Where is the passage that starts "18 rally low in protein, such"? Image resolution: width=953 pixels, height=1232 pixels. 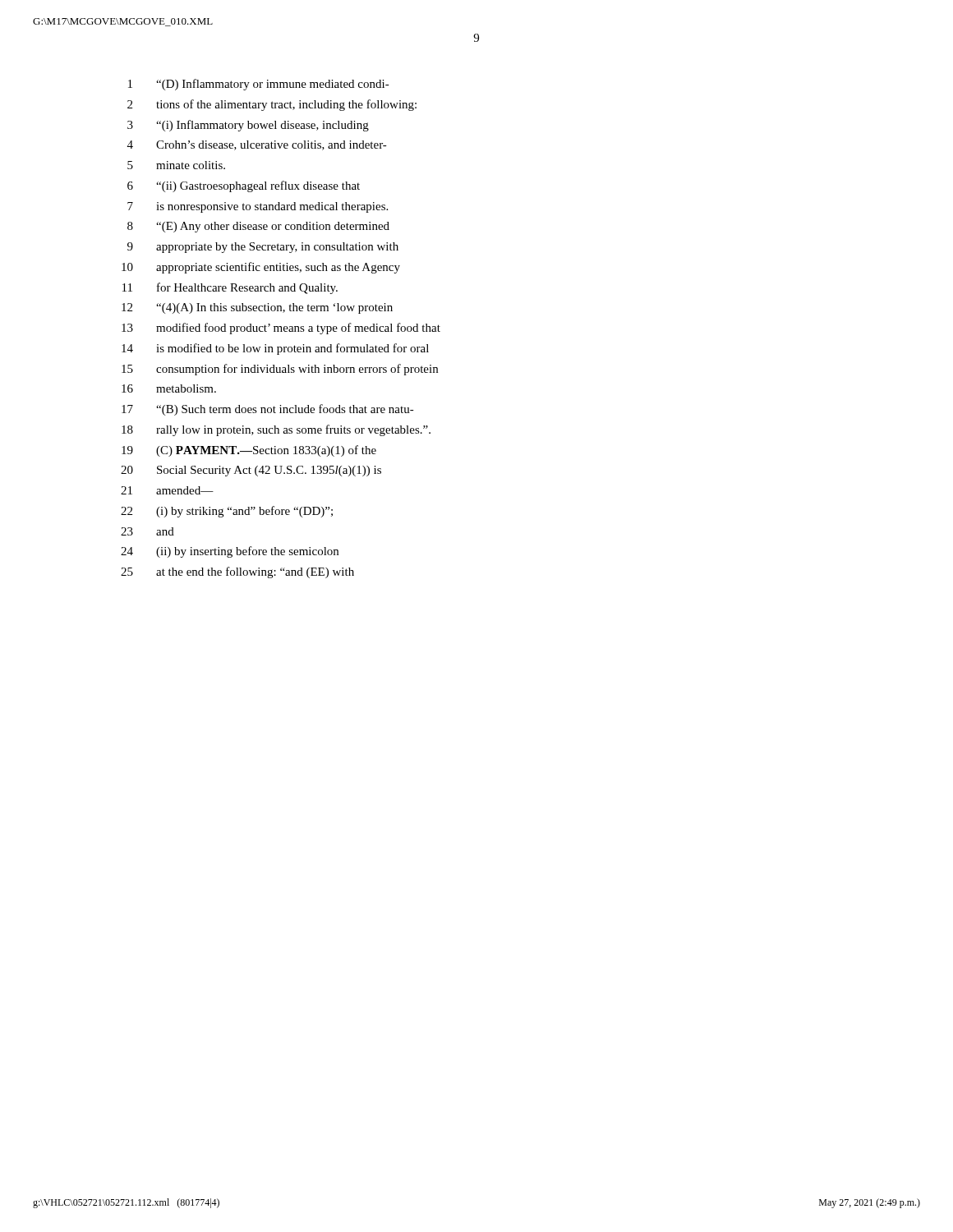click(276, 430)
